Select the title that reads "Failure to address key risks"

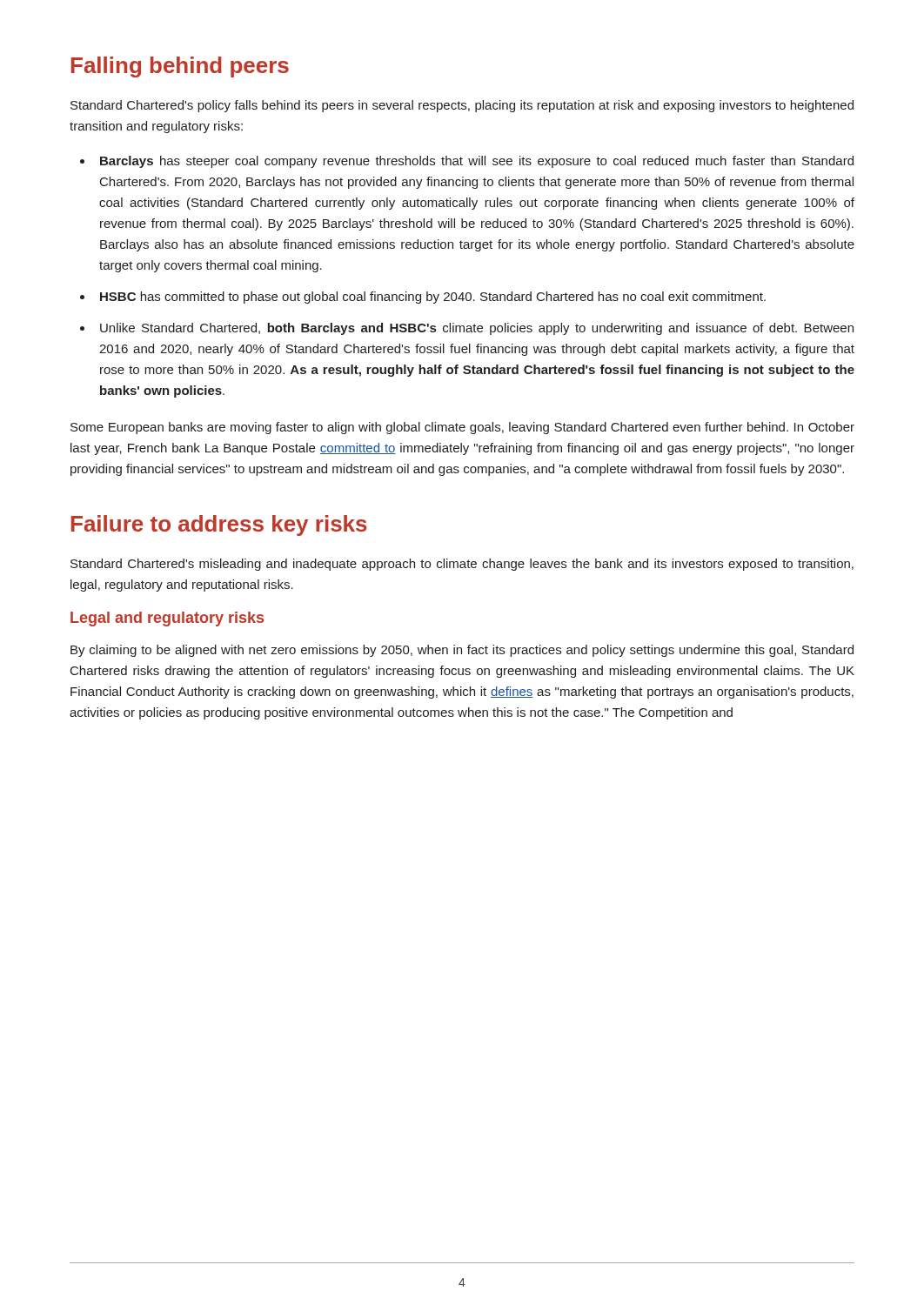(x=219, y=525)
